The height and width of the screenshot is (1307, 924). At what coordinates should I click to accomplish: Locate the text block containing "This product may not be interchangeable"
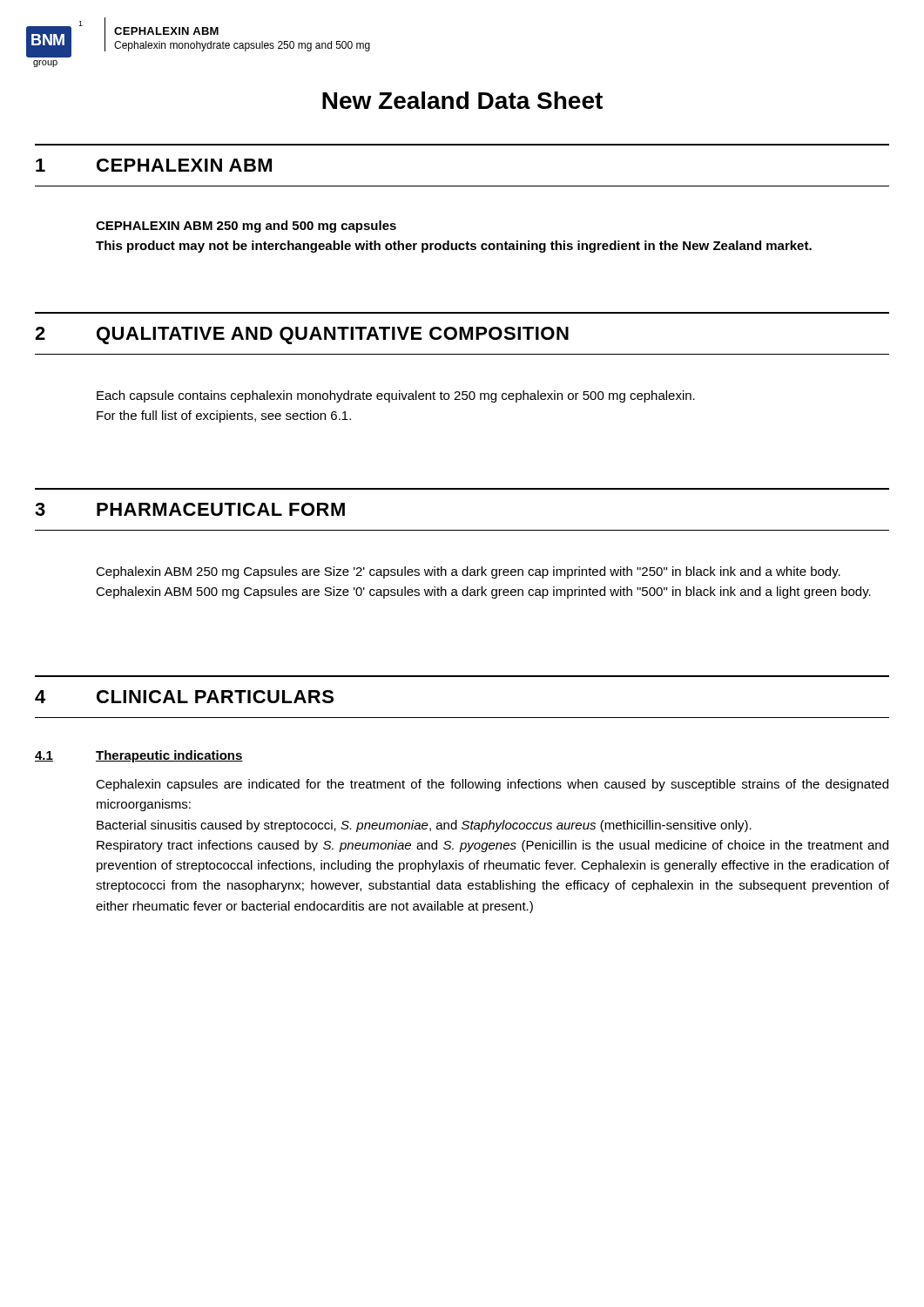click(x=492, y=246)
